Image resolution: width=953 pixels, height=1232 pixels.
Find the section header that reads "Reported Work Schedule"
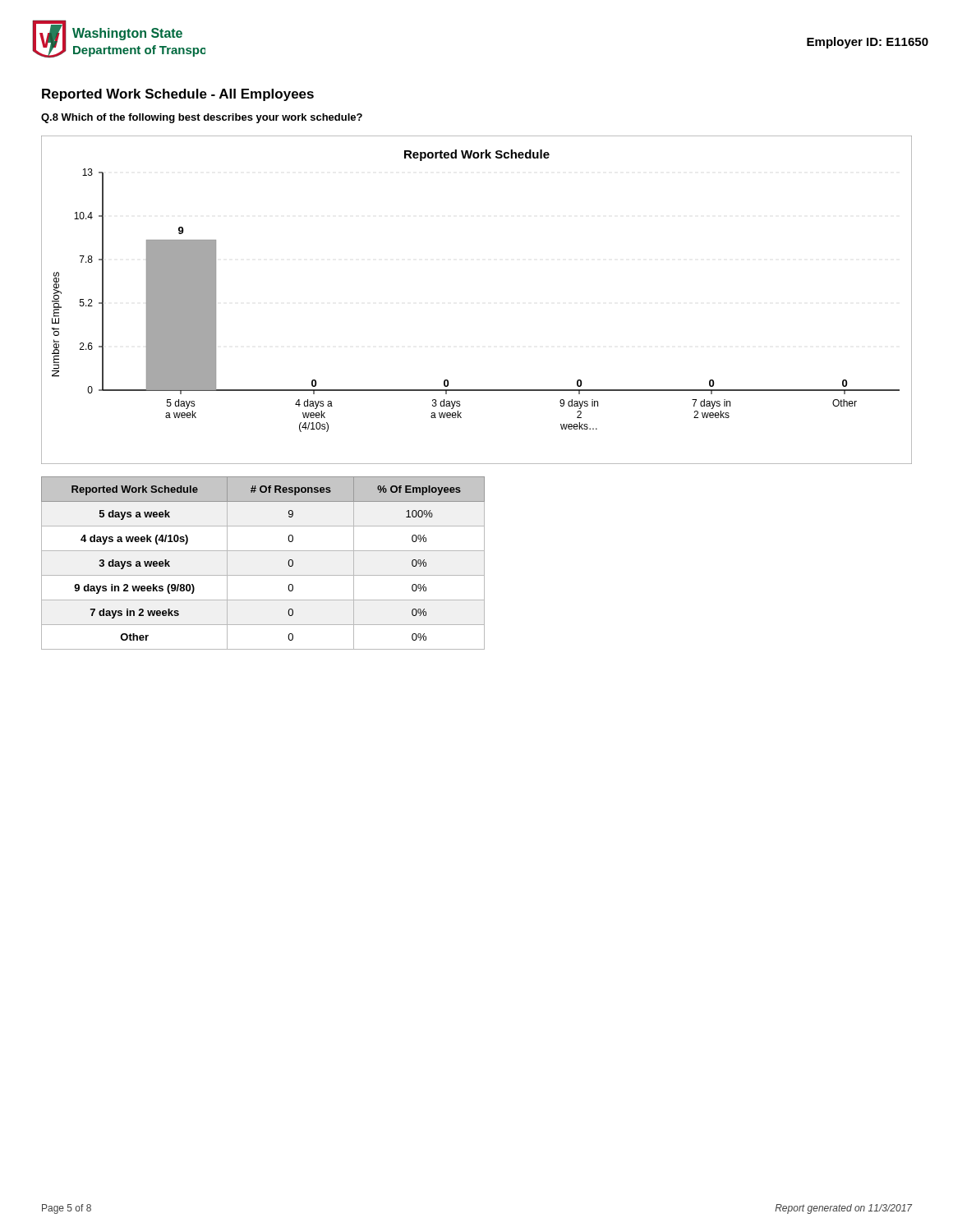[x=178, y=94]
